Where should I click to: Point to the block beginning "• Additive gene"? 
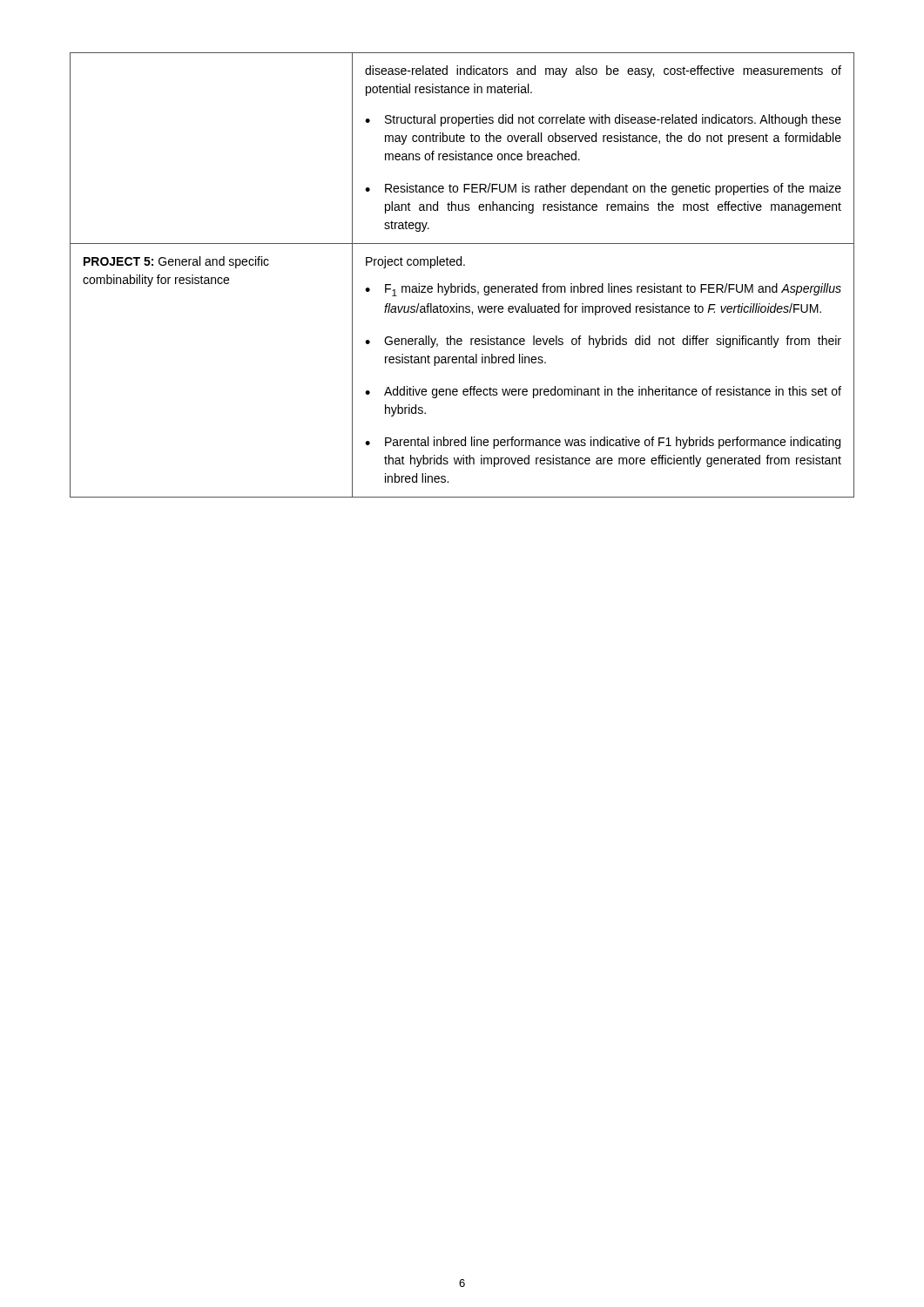603,401
